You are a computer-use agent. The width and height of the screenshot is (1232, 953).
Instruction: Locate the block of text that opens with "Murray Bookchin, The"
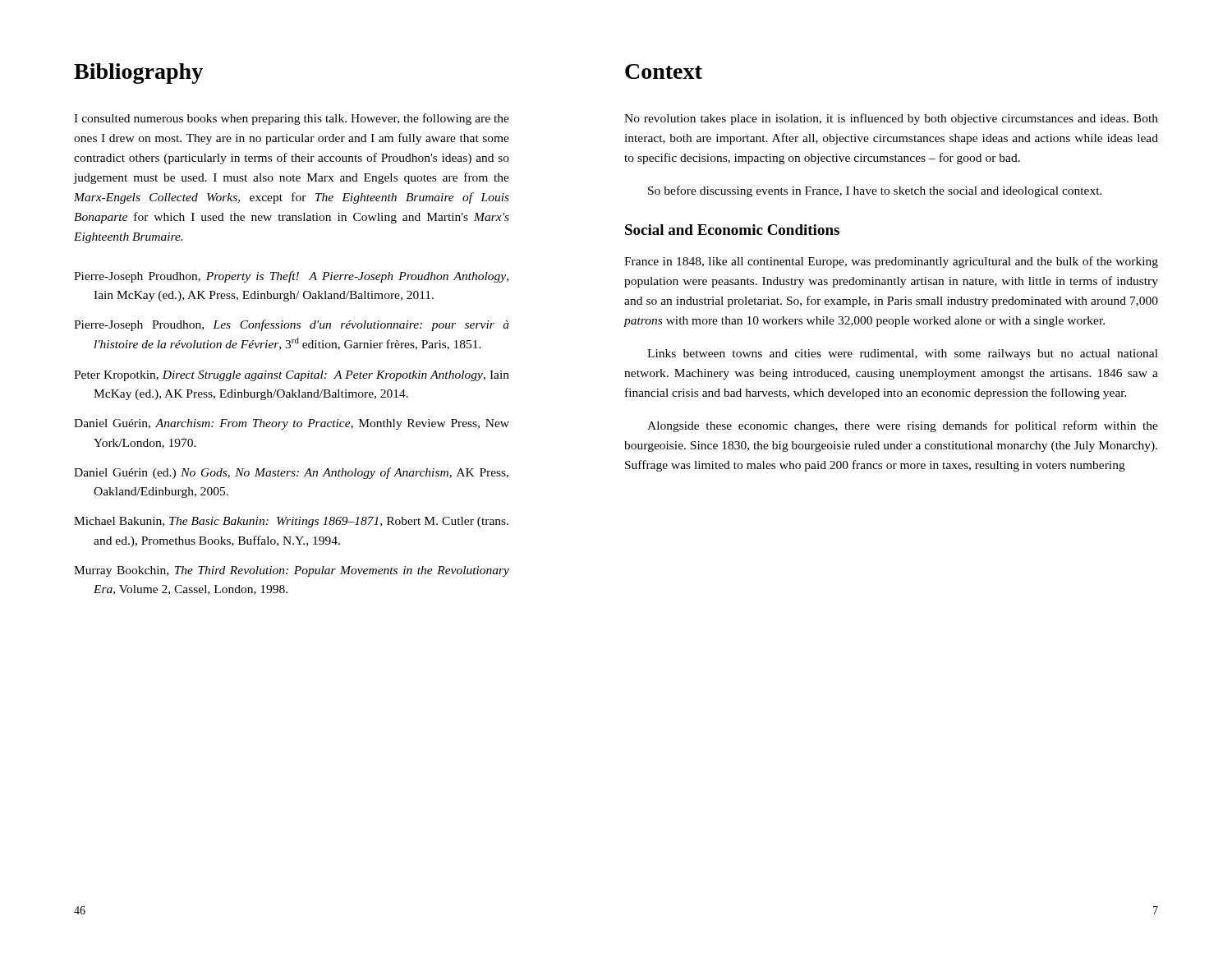(x=292, y=579)
